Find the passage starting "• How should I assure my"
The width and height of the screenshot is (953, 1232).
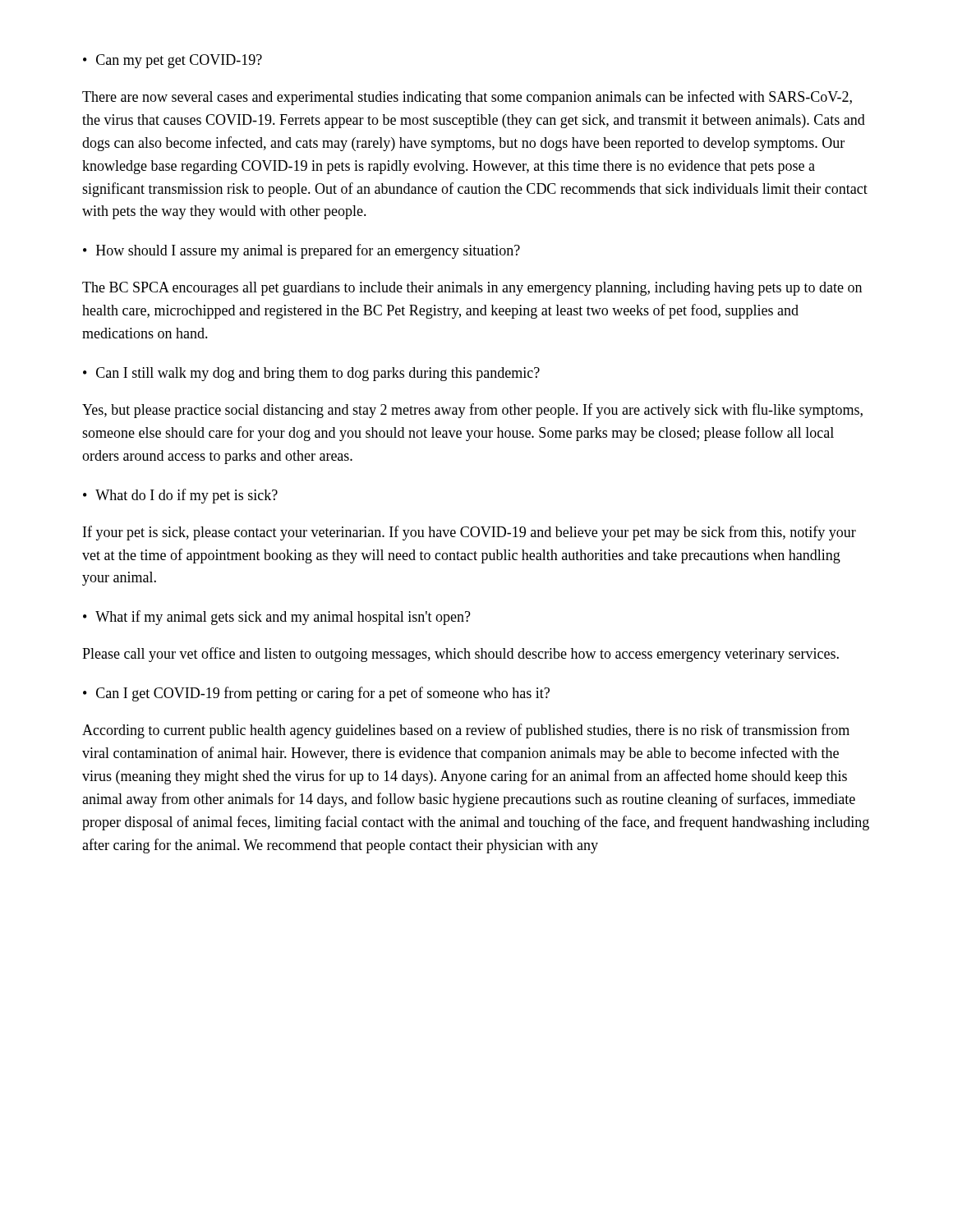301,251
